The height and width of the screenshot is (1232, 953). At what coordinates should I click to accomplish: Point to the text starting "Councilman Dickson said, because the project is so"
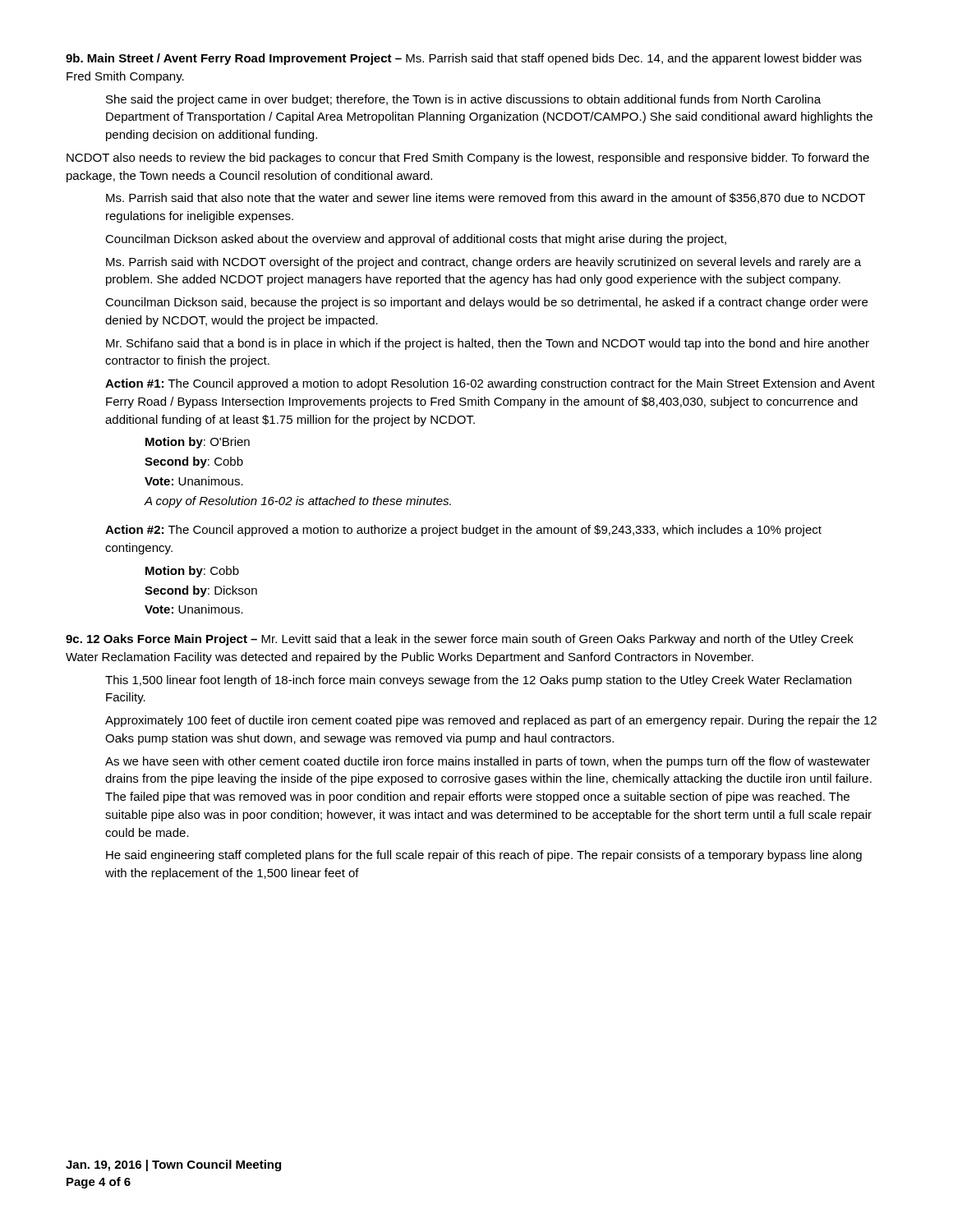[x=496, y=311]
